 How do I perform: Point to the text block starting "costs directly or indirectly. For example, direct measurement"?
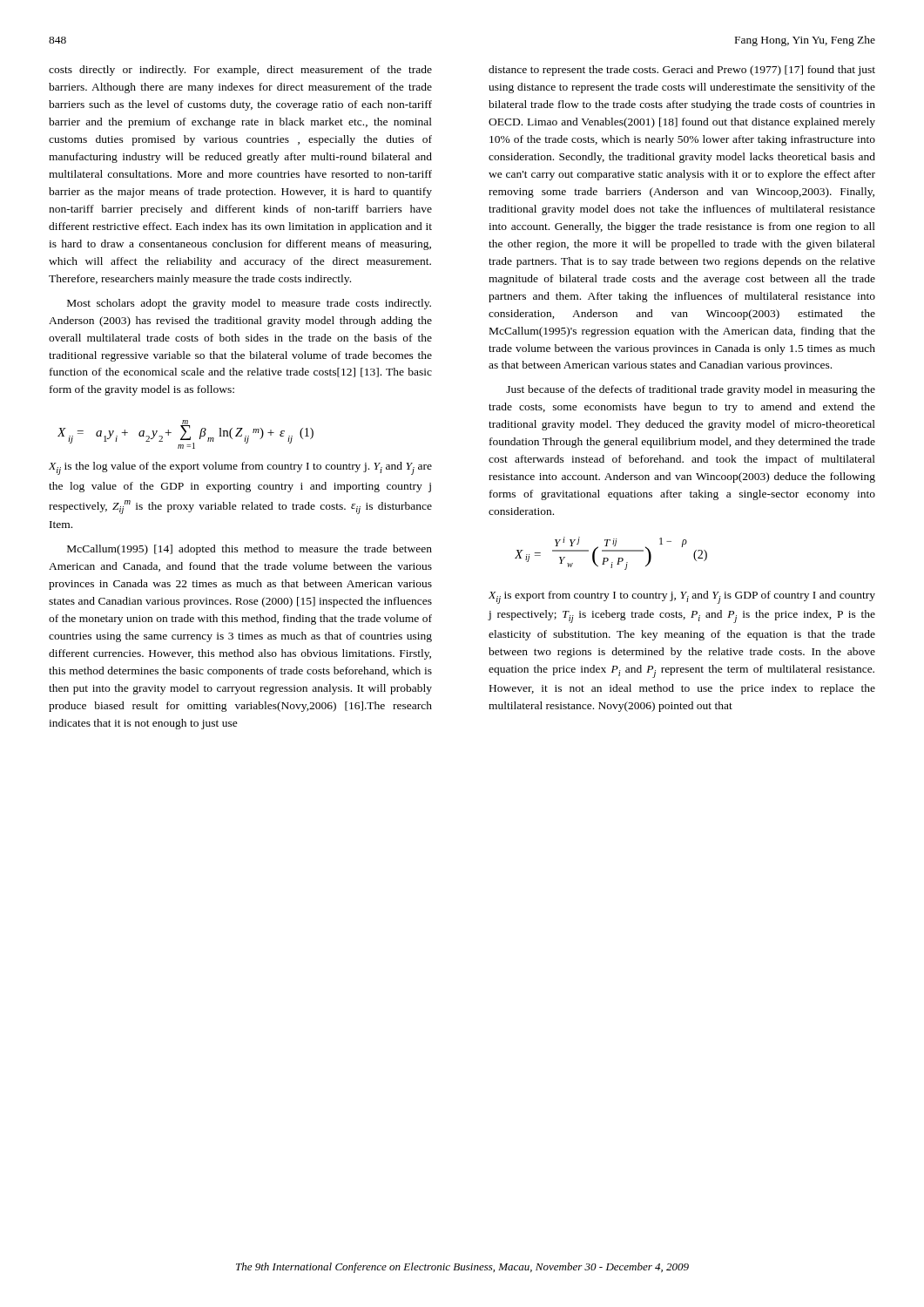(240, 174)
